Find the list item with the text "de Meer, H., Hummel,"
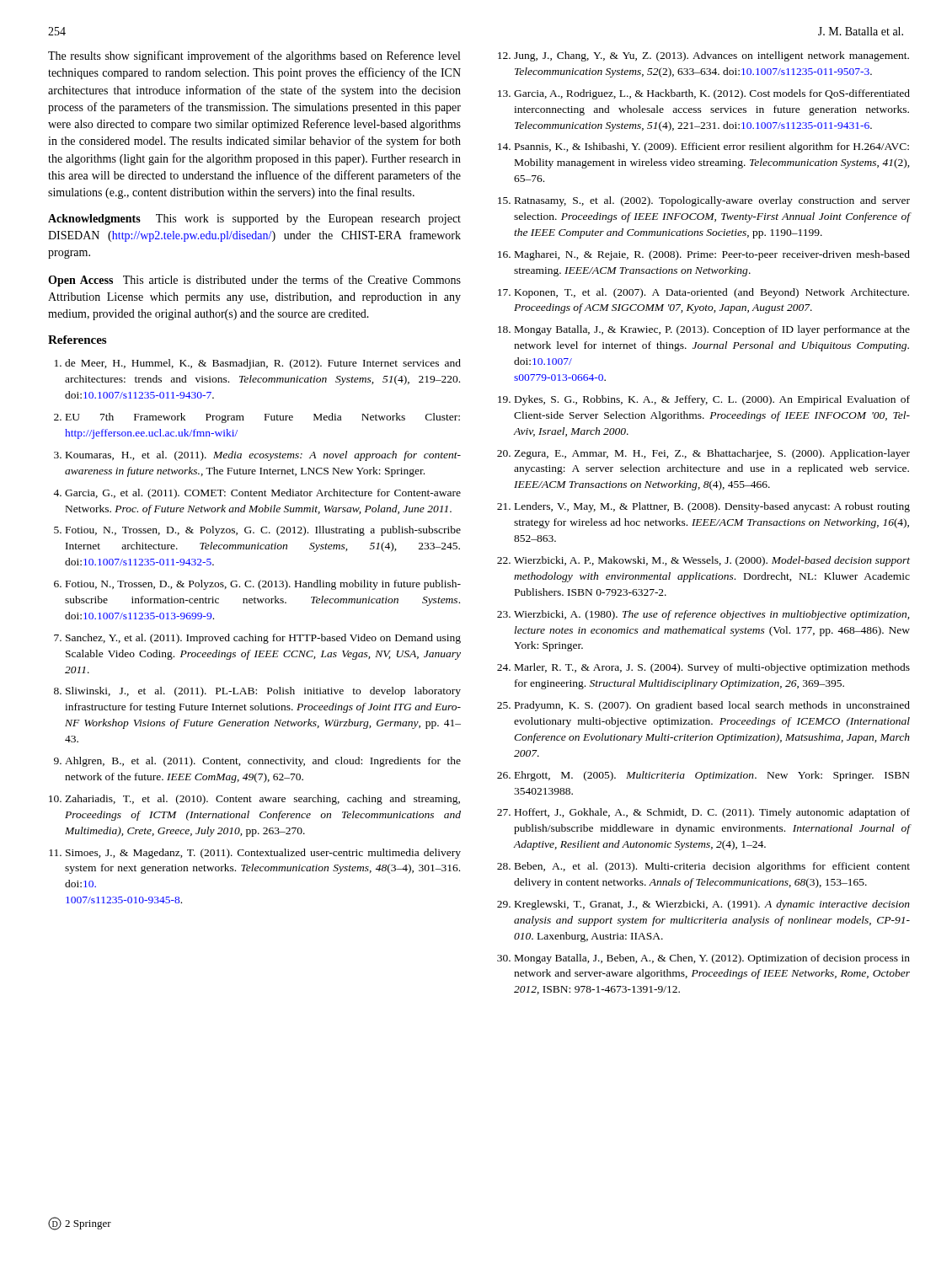The width and height of the screenshot is (952, 1264). [263, 380]
